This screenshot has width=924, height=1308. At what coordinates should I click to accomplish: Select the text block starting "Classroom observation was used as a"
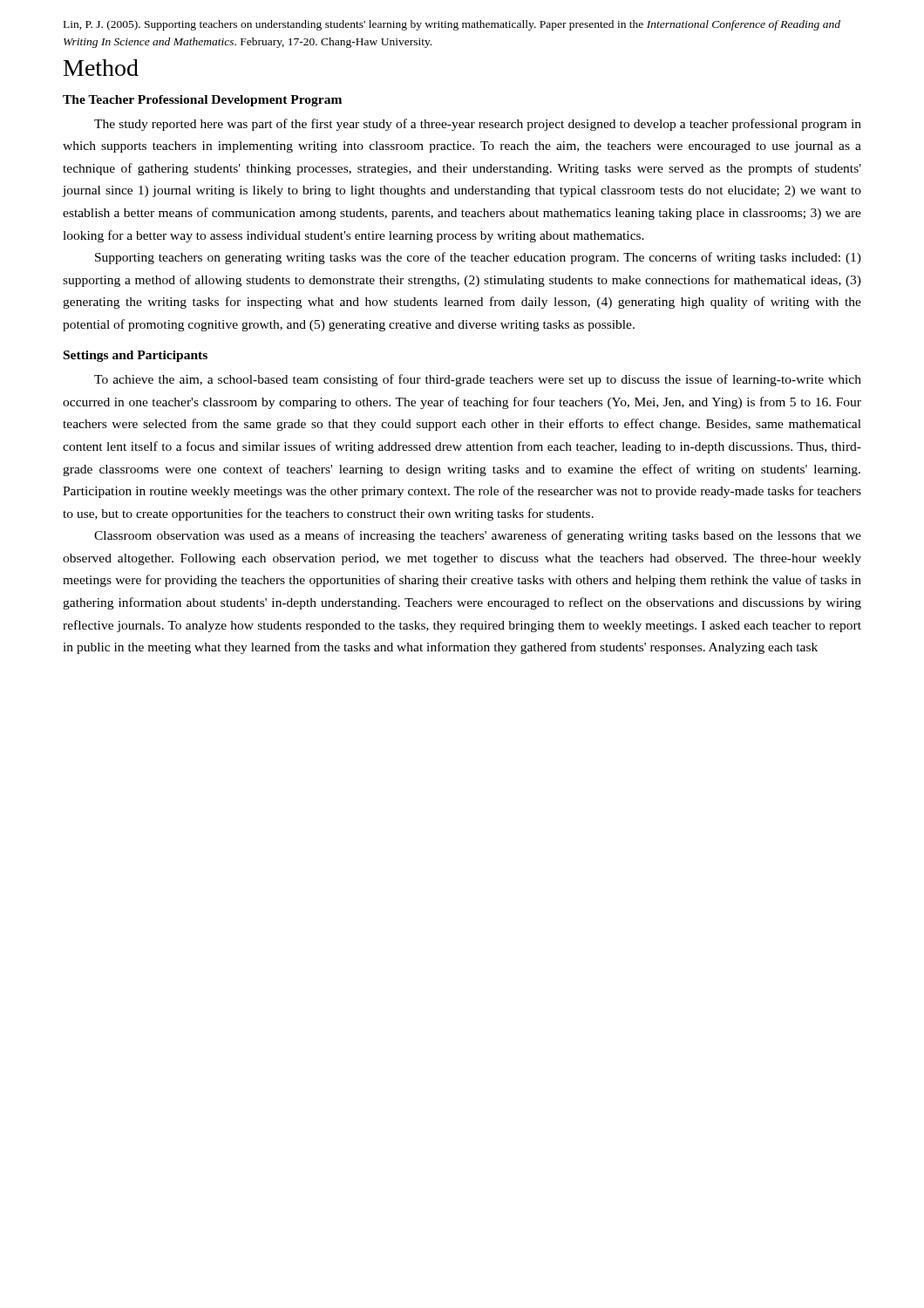point(462,591)
